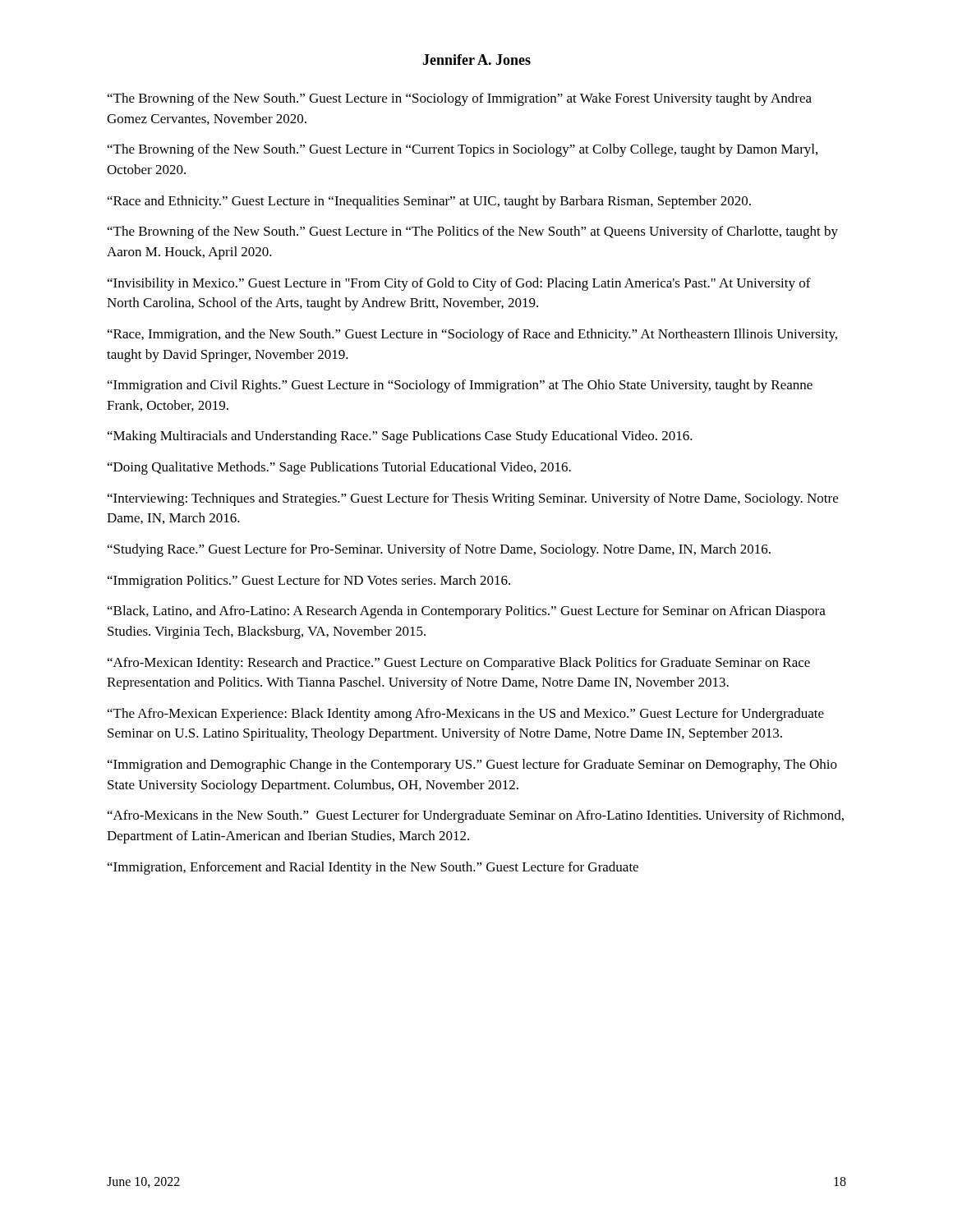Locate the block of text that opens with "“Doing Qualitative Methods.”"

tap(339, 467)
